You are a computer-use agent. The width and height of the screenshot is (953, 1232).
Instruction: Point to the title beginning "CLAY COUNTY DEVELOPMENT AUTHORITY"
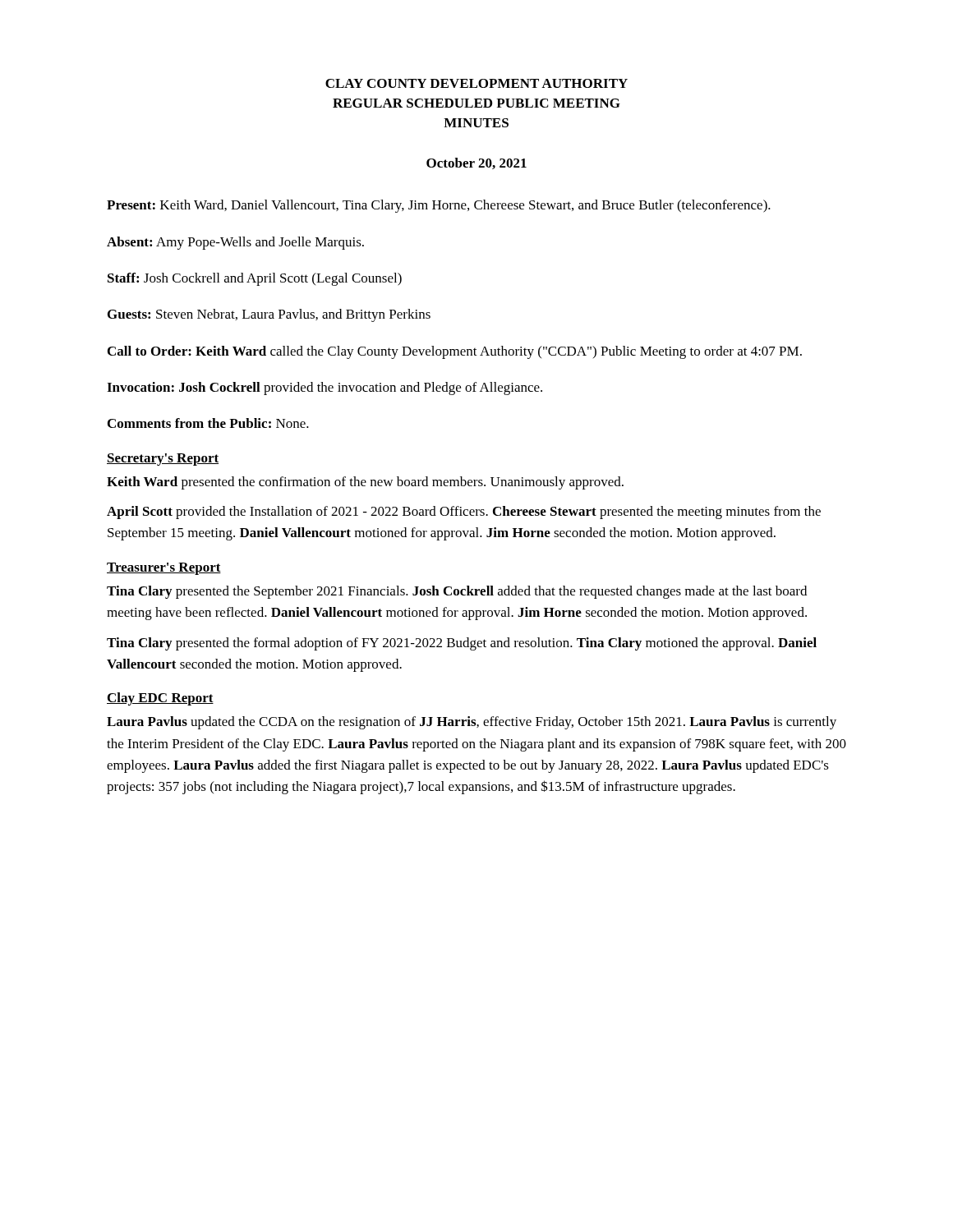tap(476, 103)
